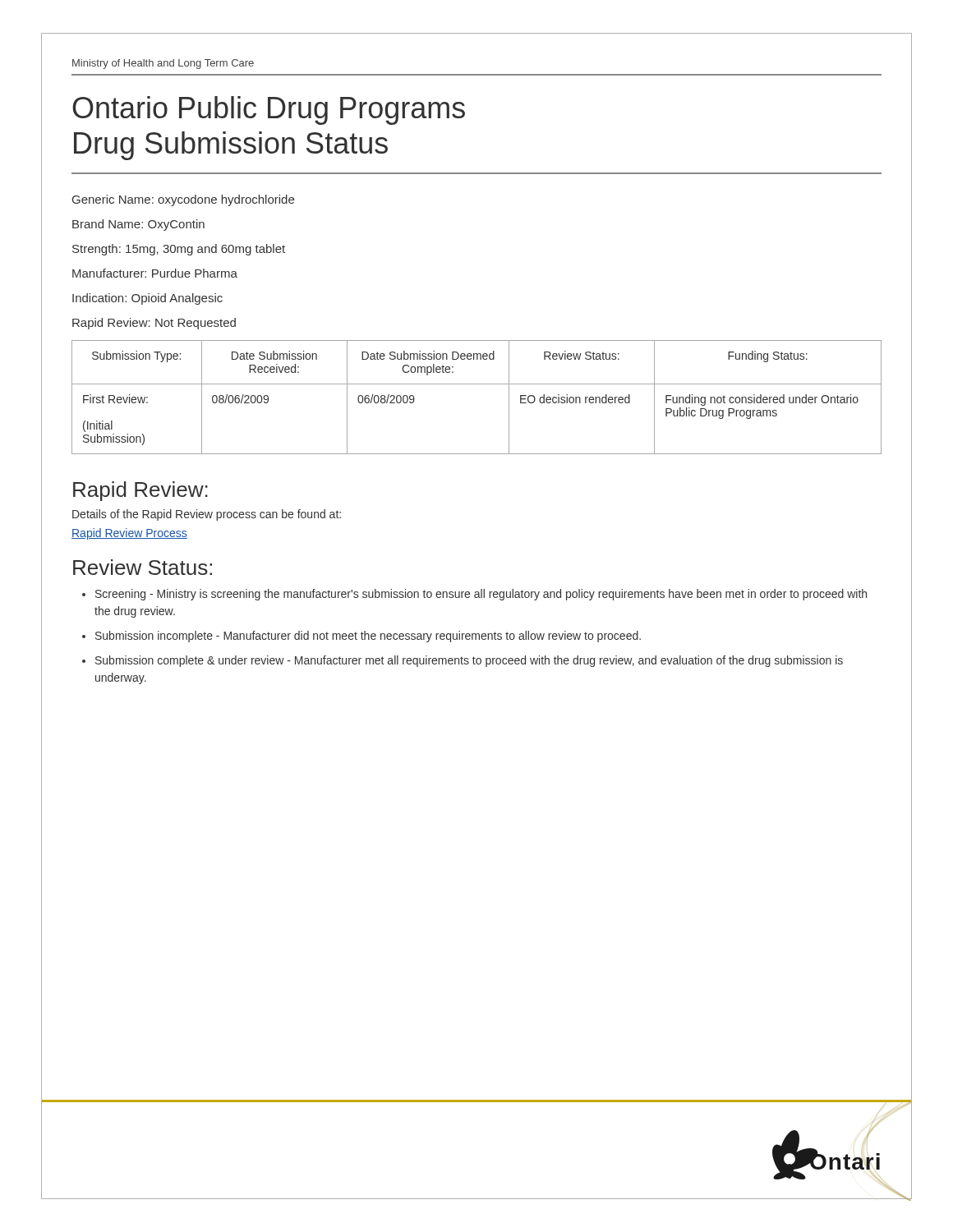This screenshot has width=953, height=1232.
Task: Click on the list item that says "Screening - Ministry is screening"
Action: (x=481, y=602)
